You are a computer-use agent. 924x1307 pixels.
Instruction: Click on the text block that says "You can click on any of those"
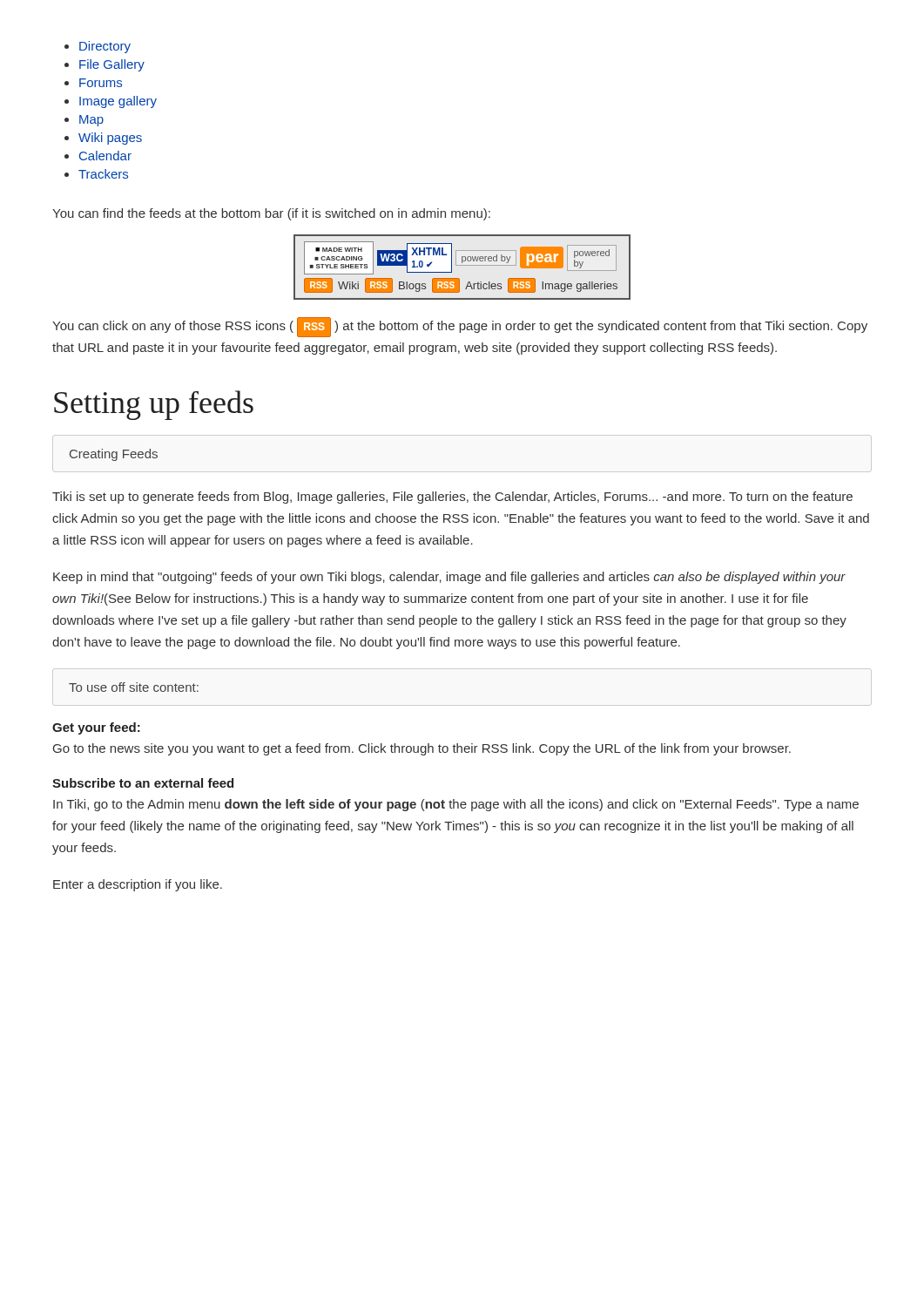click(x=460, y=336)
